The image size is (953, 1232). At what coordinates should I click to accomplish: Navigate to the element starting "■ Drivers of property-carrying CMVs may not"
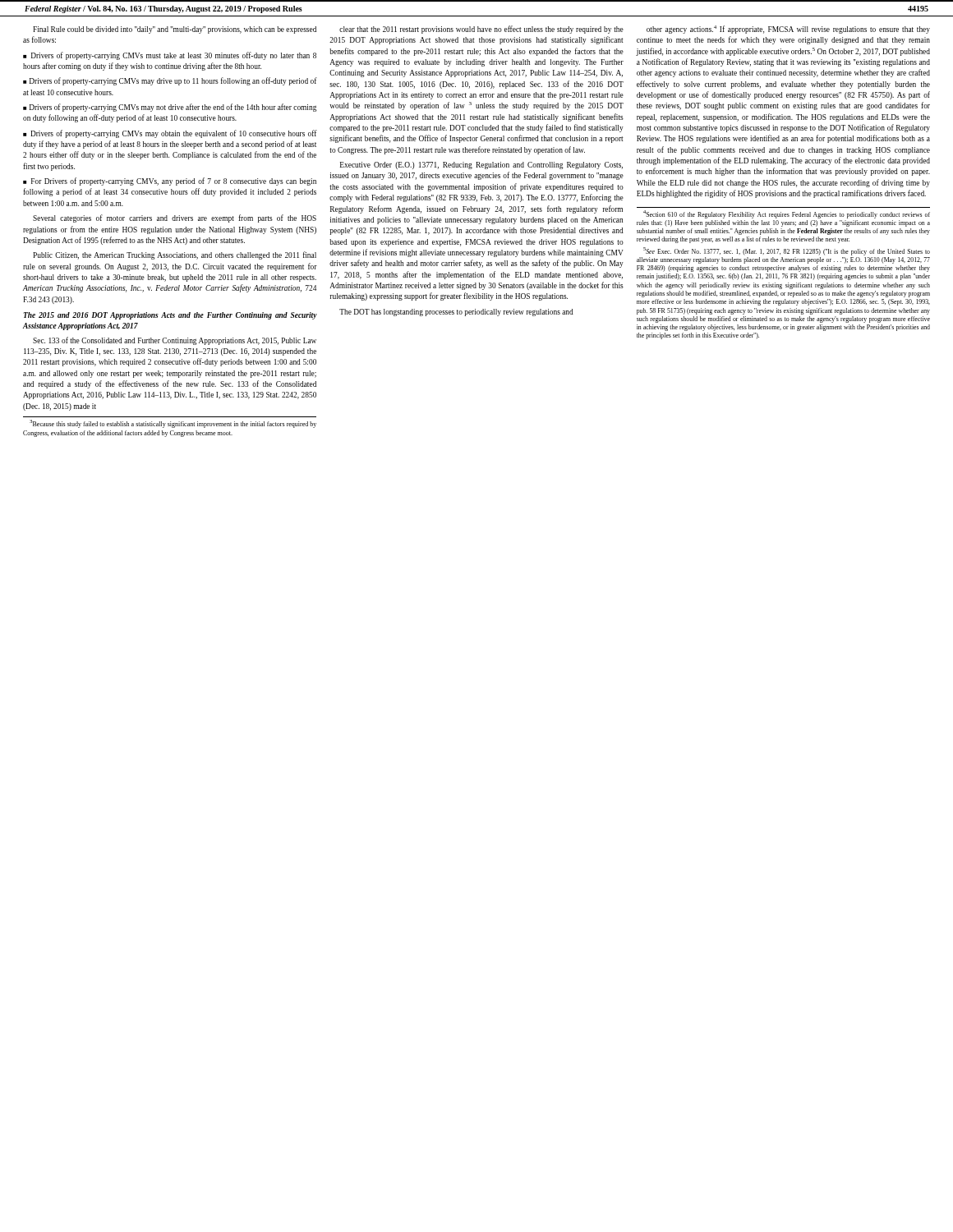[x=170, y=114]
